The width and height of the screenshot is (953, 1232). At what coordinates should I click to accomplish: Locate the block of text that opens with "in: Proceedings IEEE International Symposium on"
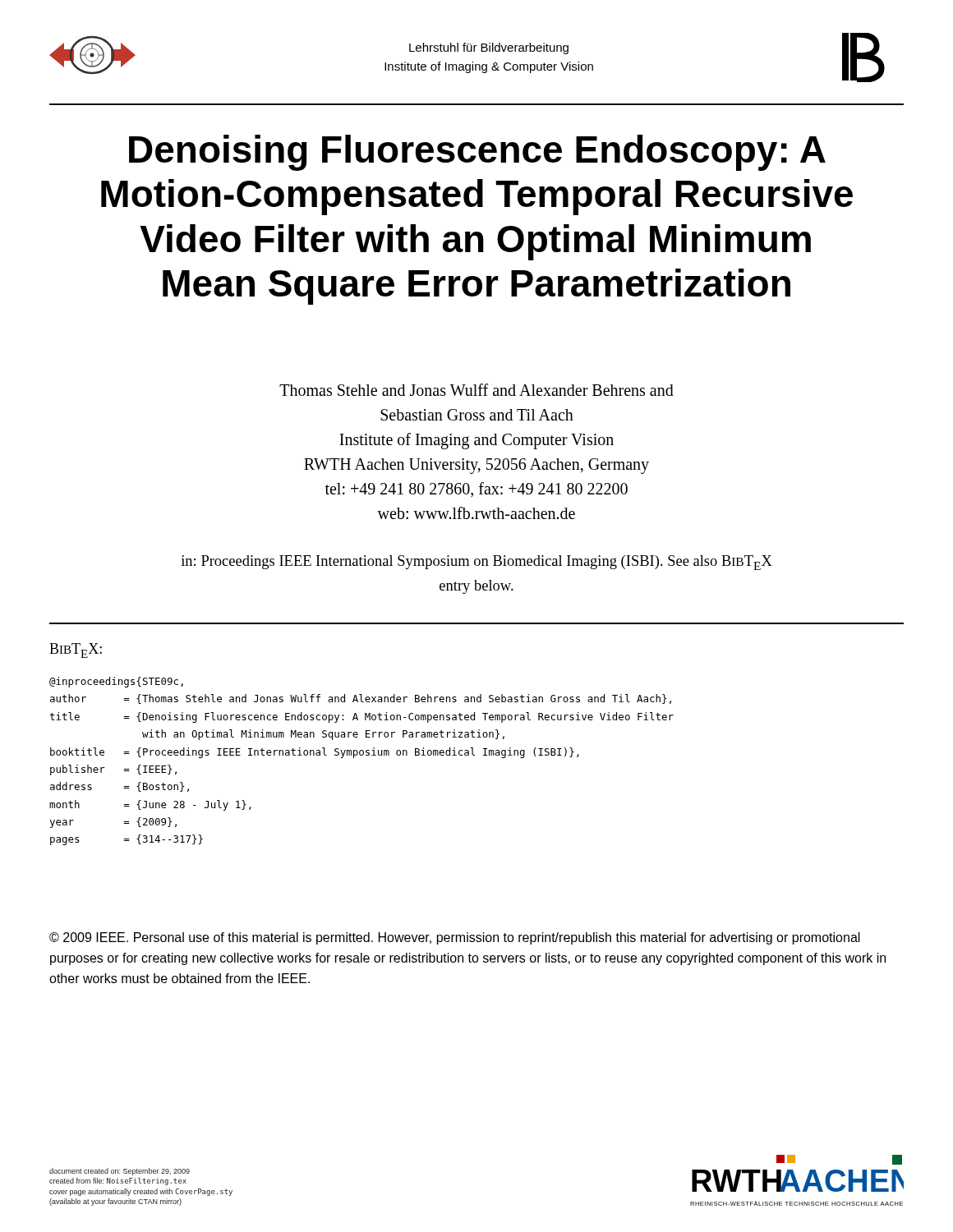(x=476, y=573)
